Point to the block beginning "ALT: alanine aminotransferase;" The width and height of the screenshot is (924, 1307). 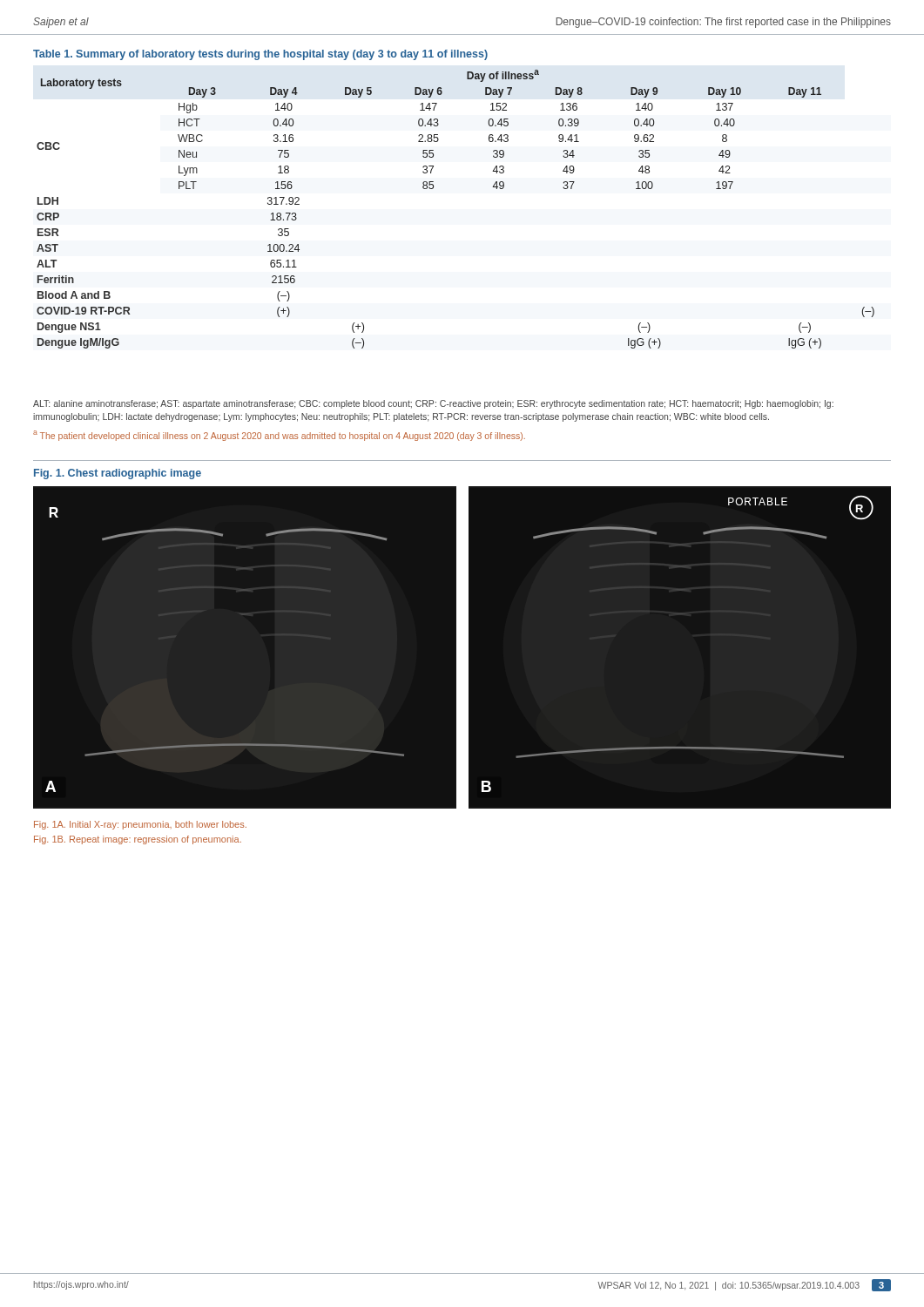pyautogui.click(x=433, y=410)
